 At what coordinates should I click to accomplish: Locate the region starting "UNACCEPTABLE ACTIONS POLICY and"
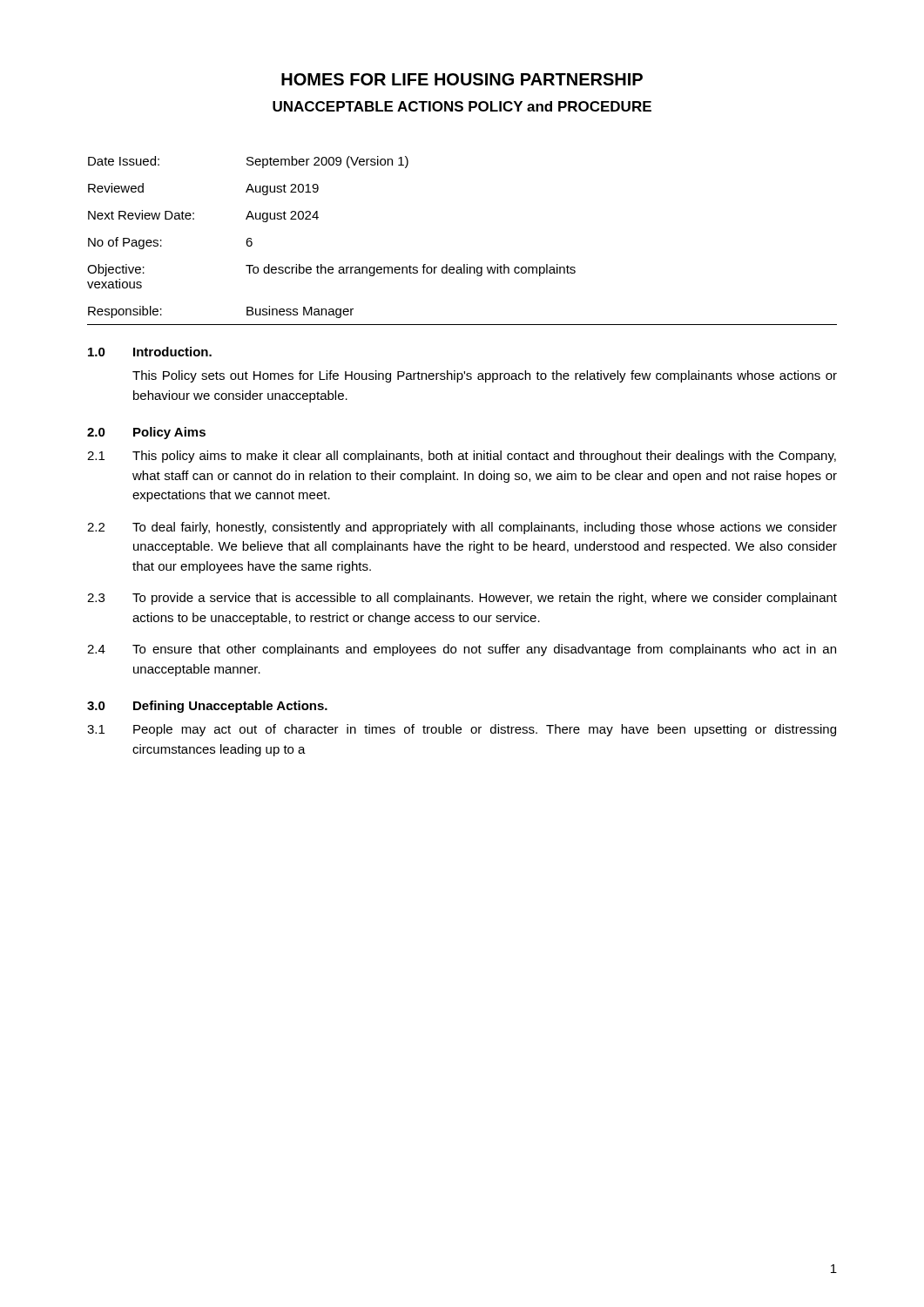pos(462,107)
